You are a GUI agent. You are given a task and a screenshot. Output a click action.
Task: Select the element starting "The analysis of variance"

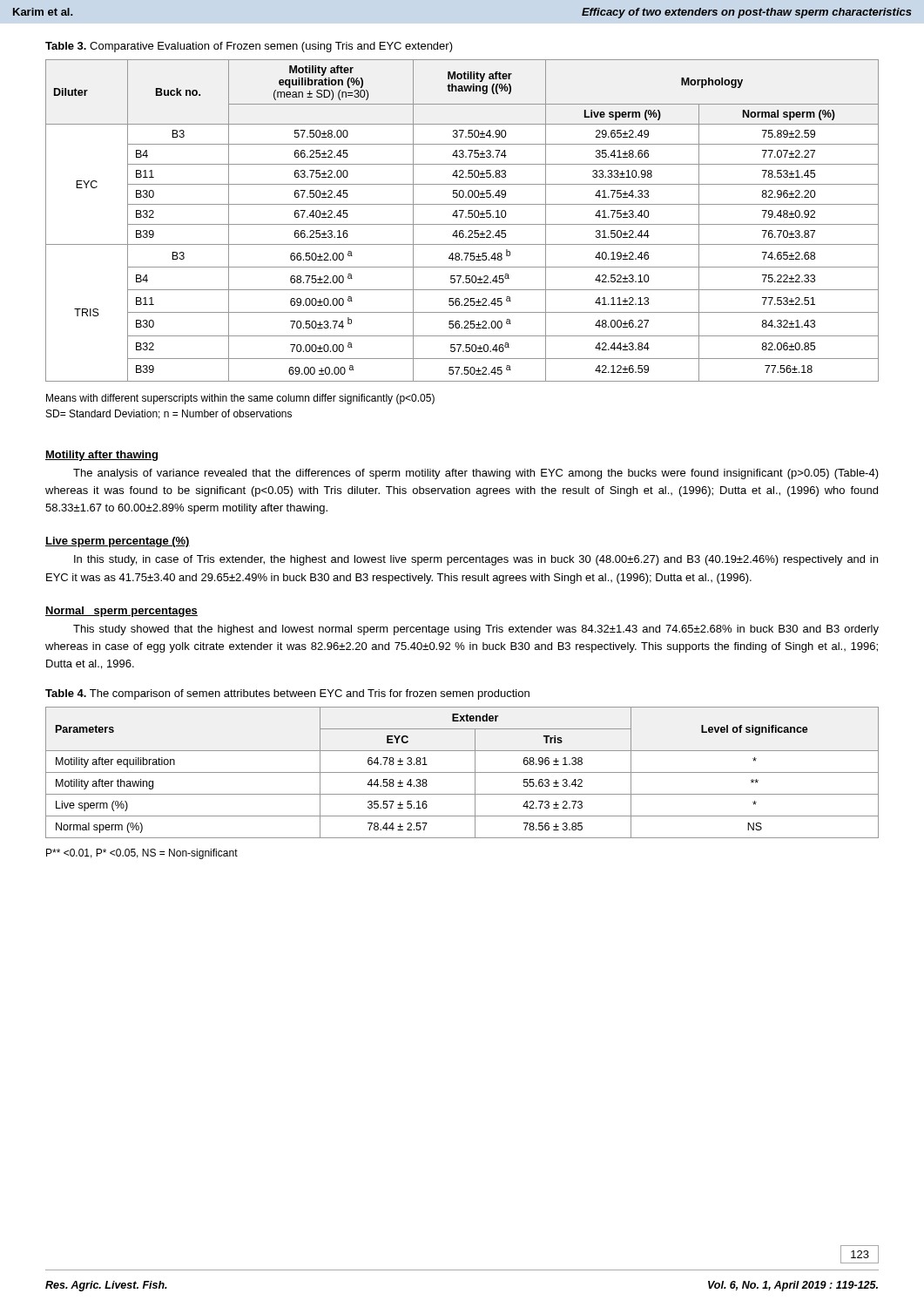pyautogui.click(x=462, y=490)
